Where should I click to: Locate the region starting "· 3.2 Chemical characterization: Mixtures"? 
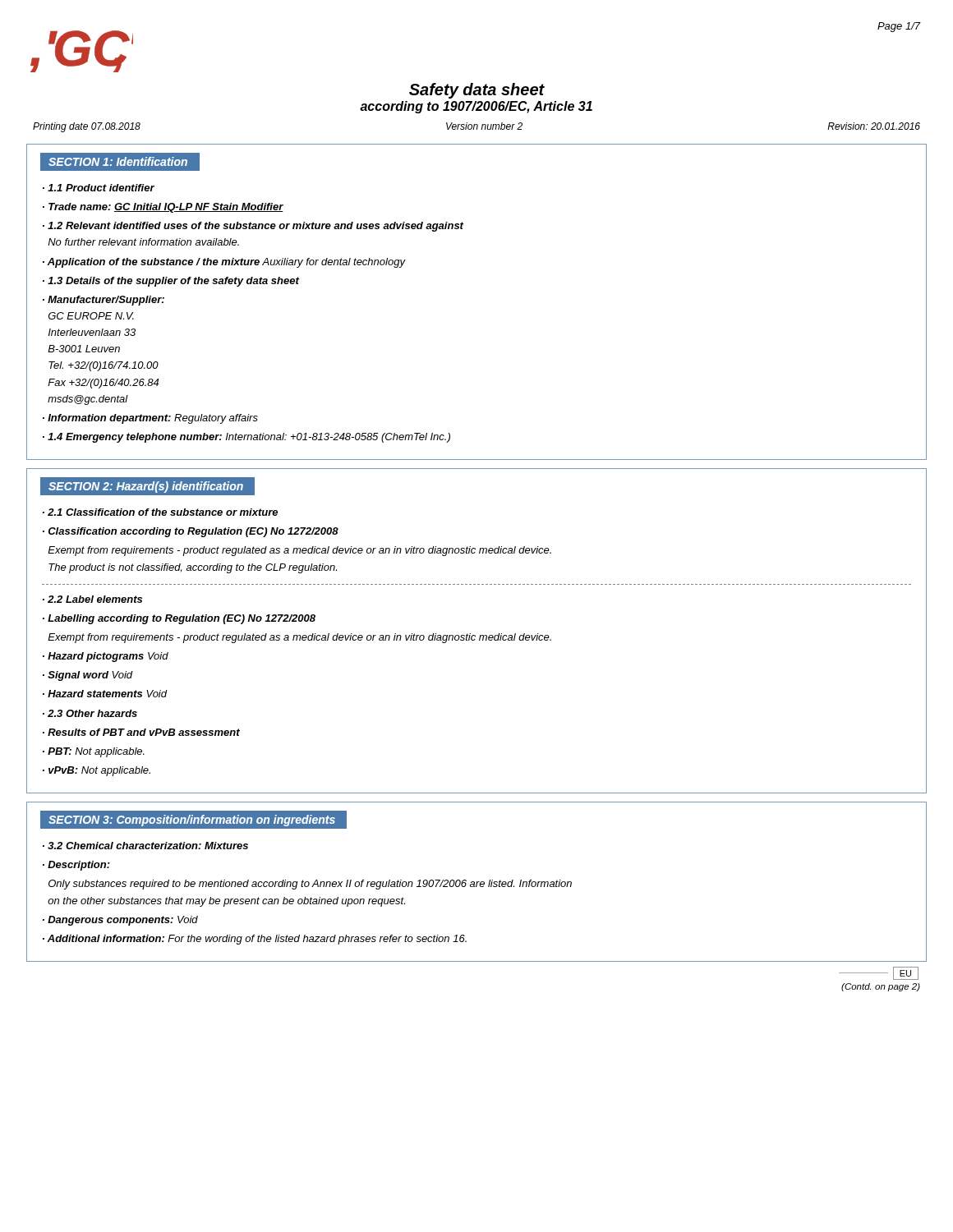(145, 846)
